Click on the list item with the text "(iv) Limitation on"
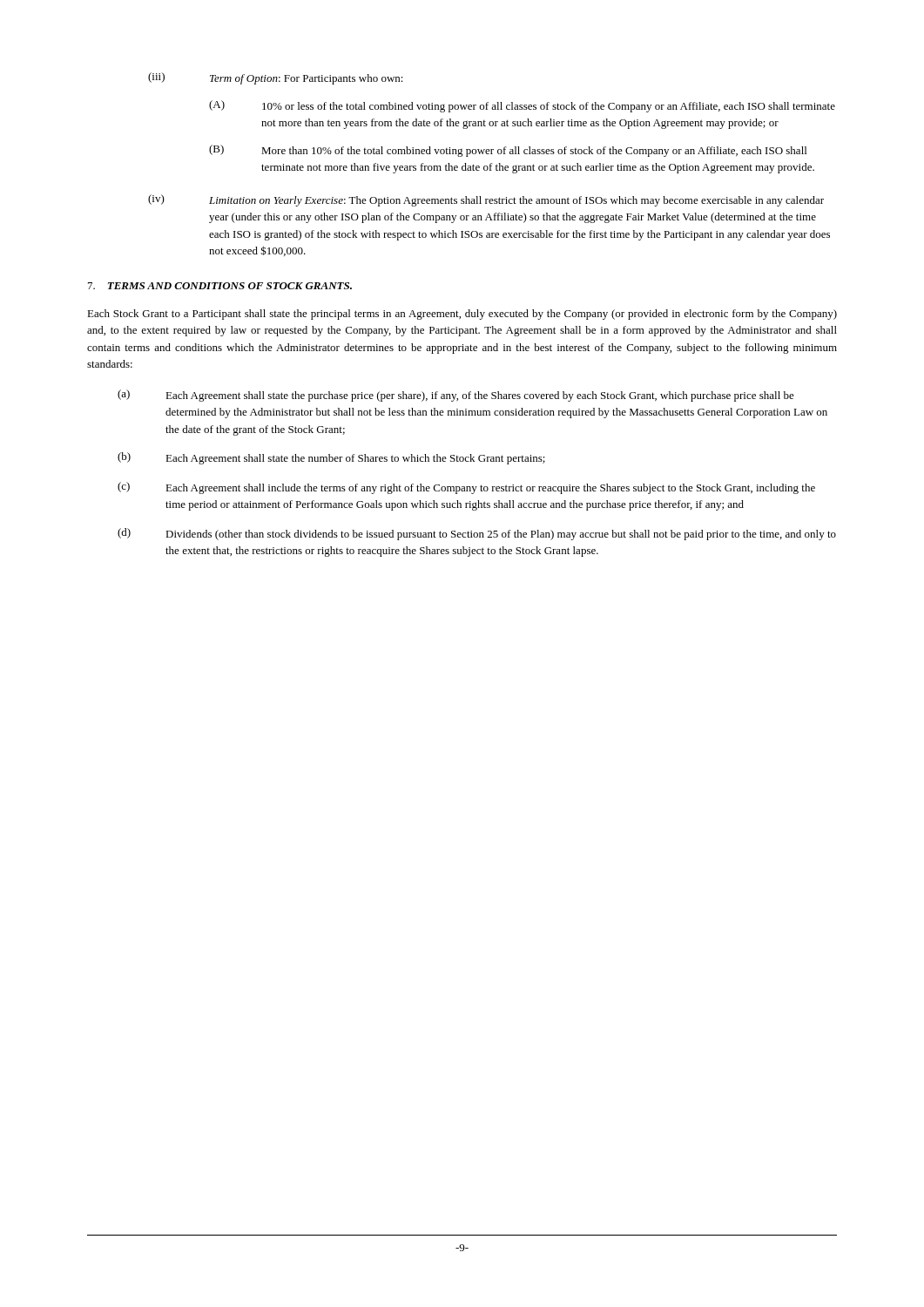Screen dimensions: 1307x924 [x=492, y=225]
